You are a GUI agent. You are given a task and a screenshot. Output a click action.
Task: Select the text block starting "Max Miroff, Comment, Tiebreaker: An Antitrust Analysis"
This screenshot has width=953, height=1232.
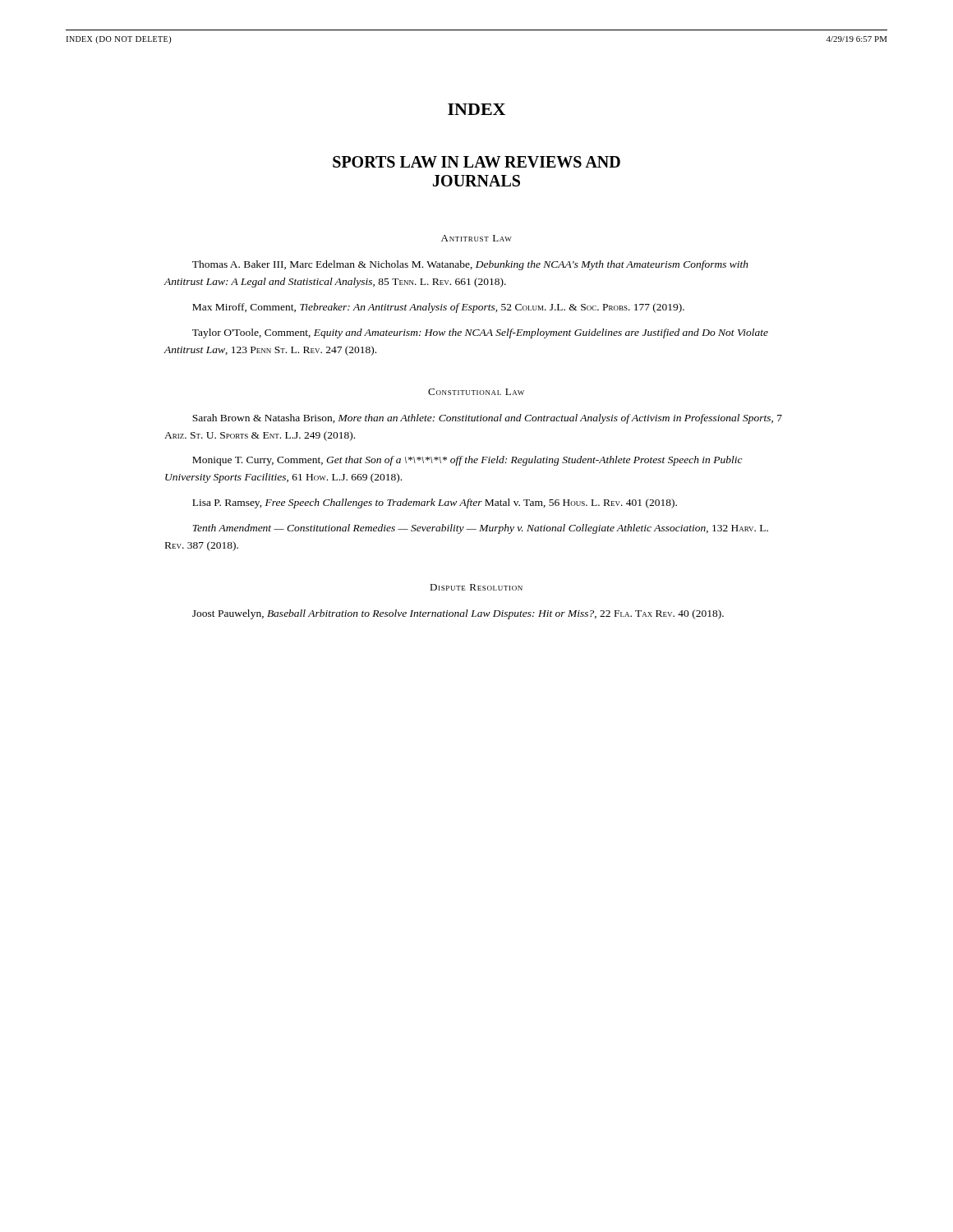(x=438, y=307)
